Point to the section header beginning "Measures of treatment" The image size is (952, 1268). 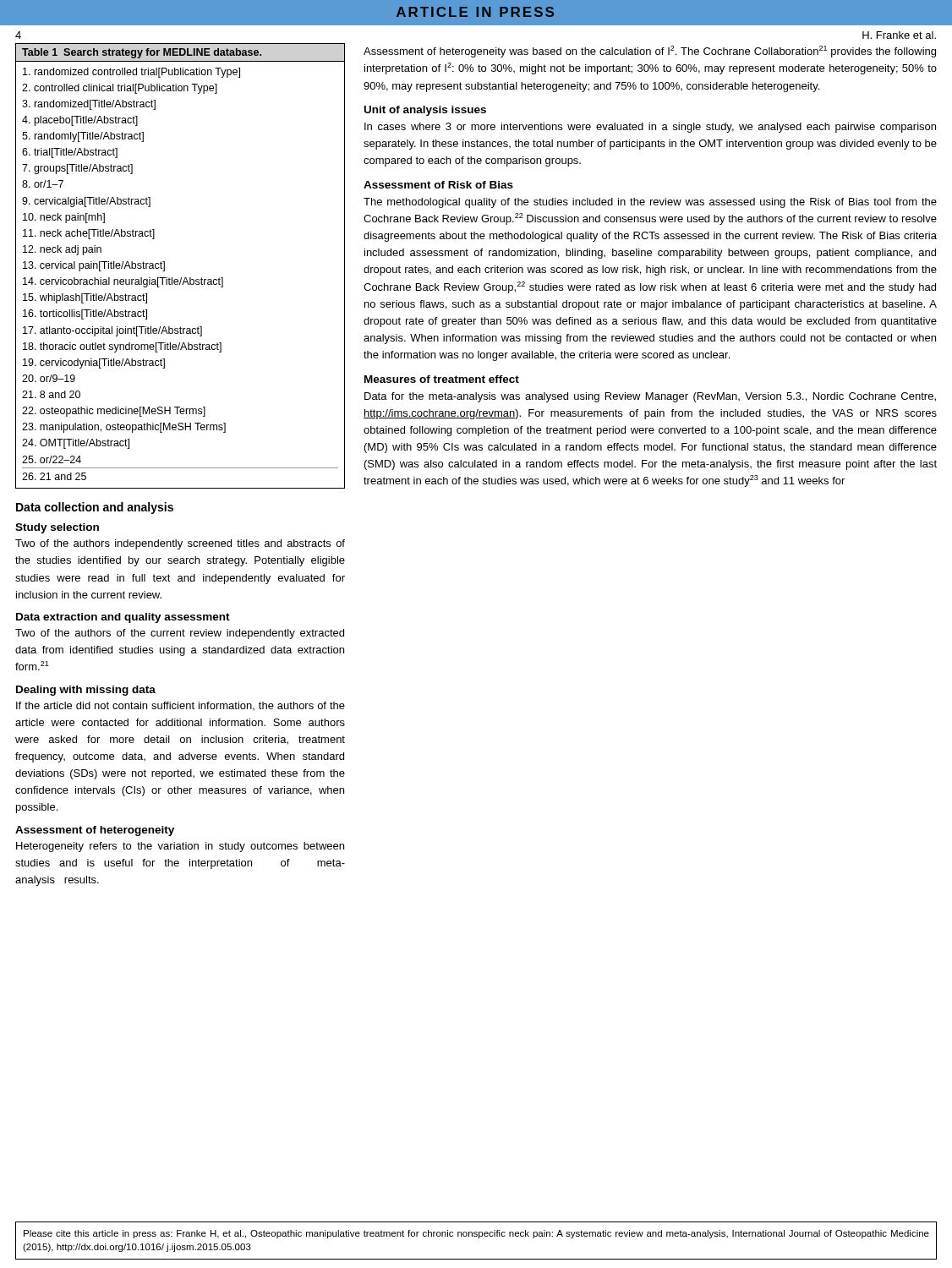click(x=441, y=379)
